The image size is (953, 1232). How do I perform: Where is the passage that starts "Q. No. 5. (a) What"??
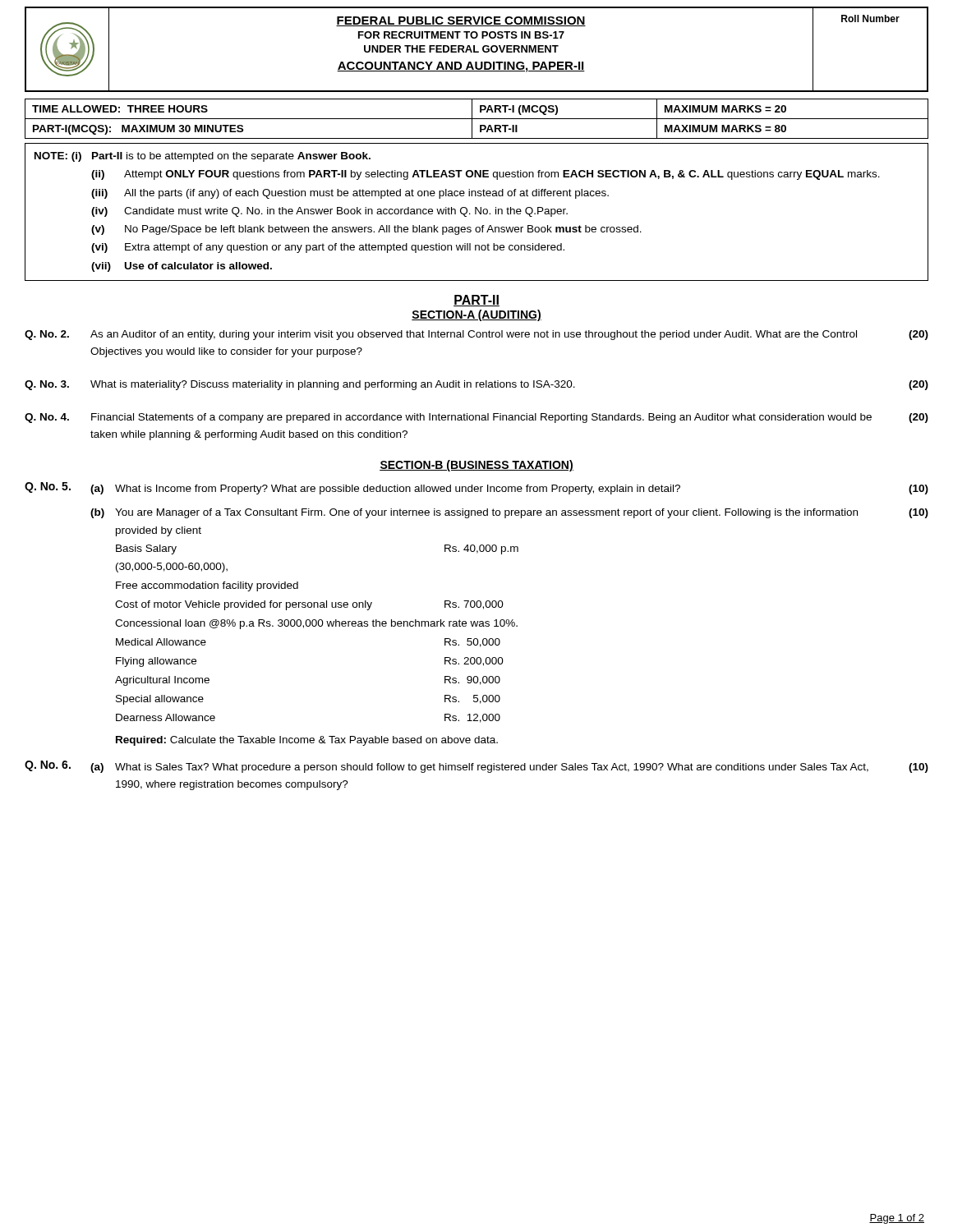(x=476, y=616)
